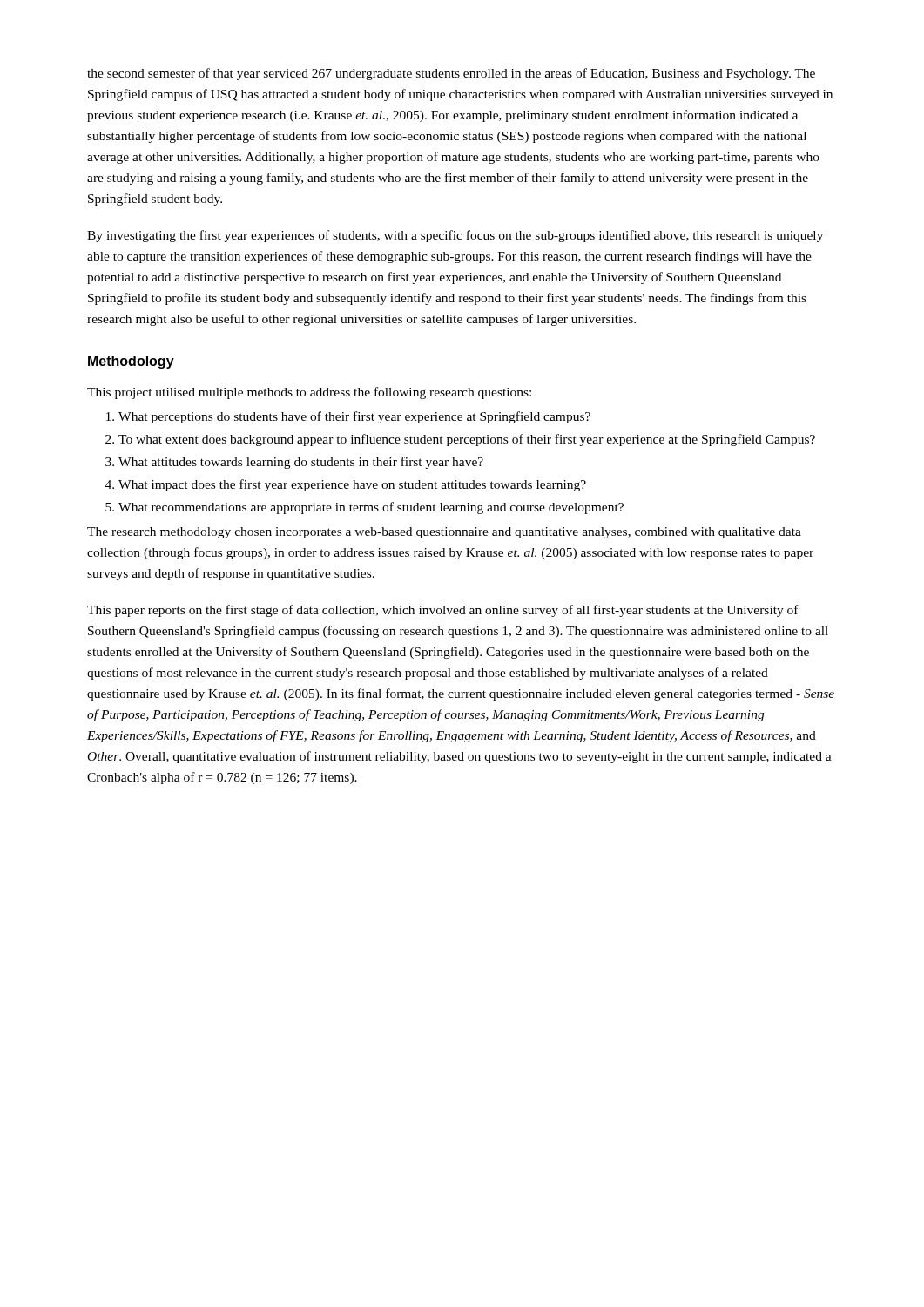
Task: Click on the text block that says "the second semester of"
Action: 460,136
